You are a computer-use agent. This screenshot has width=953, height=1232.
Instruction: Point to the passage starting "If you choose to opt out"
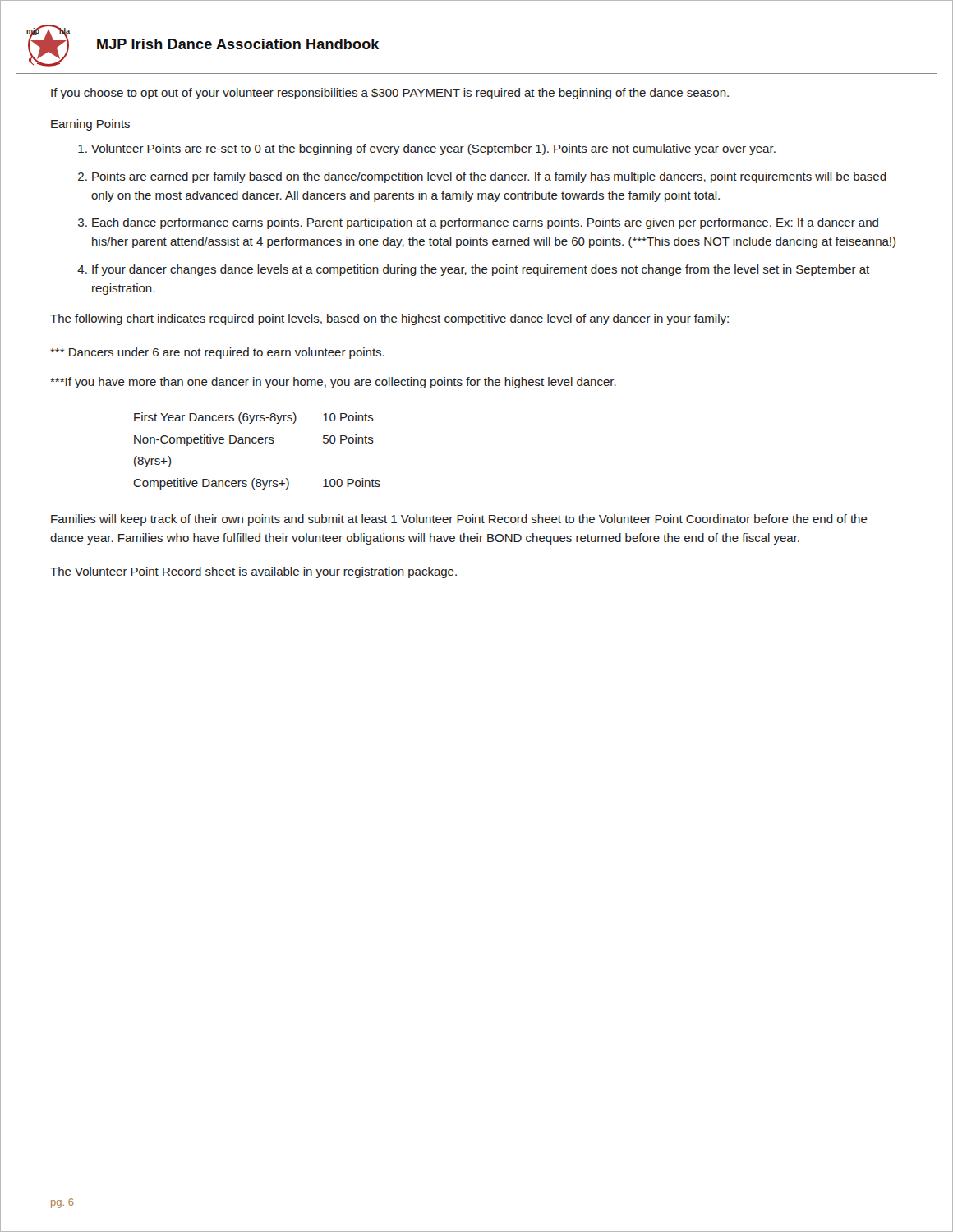[x=390, y=92]
